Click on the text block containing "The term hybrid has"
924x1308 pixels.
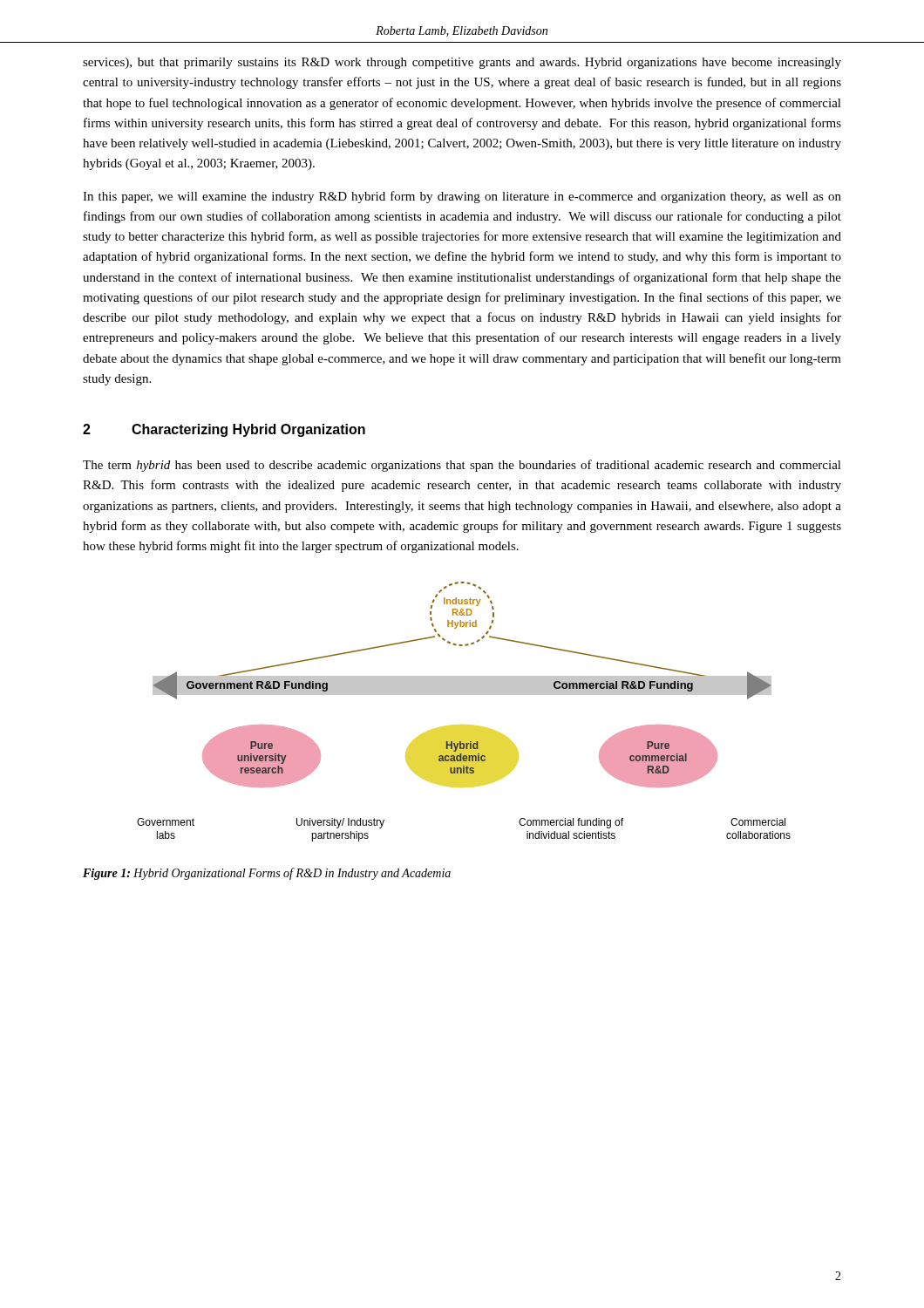point(462,505)
